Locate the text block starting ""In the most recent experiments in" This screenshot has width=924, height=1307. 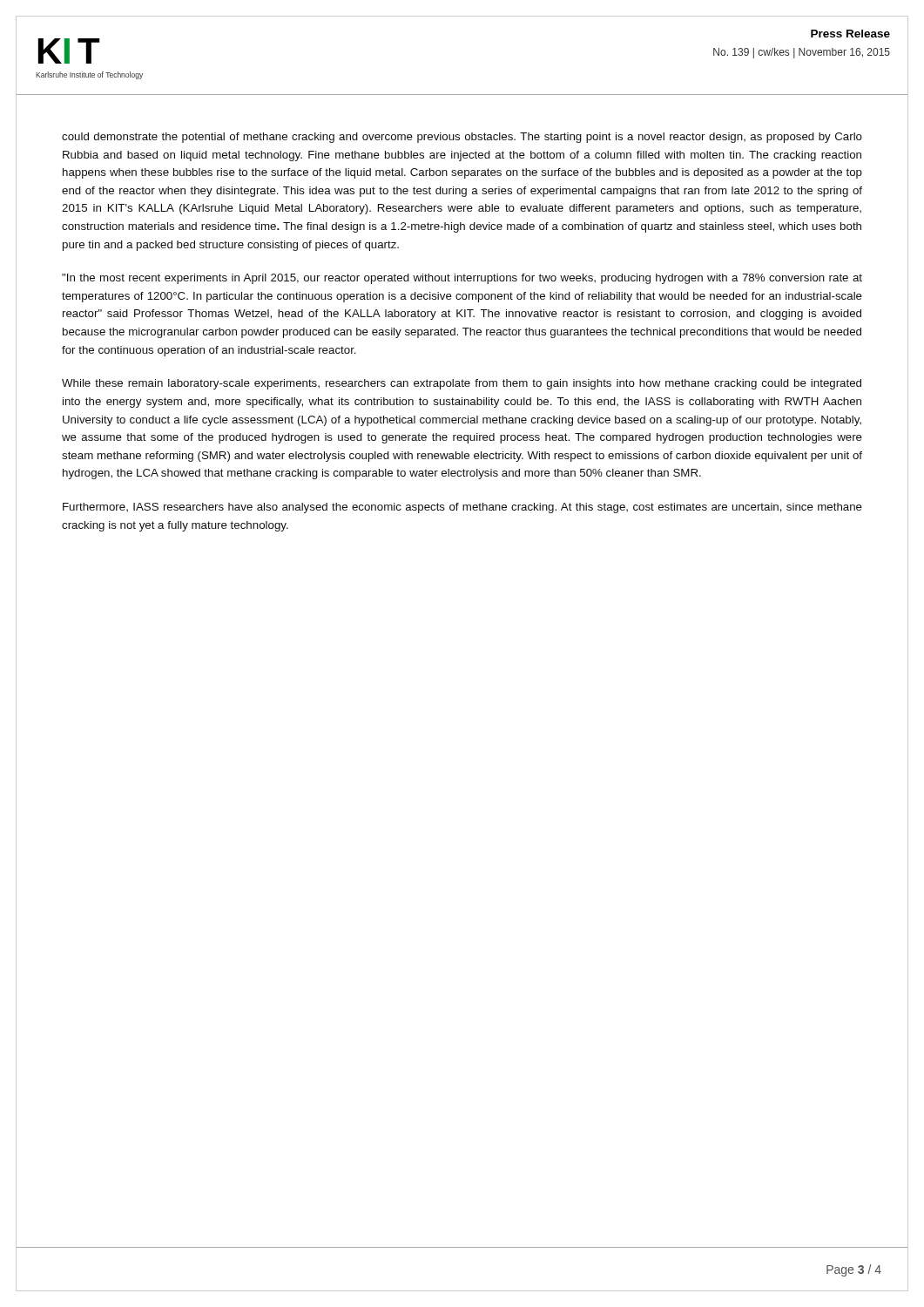point(462,314)
